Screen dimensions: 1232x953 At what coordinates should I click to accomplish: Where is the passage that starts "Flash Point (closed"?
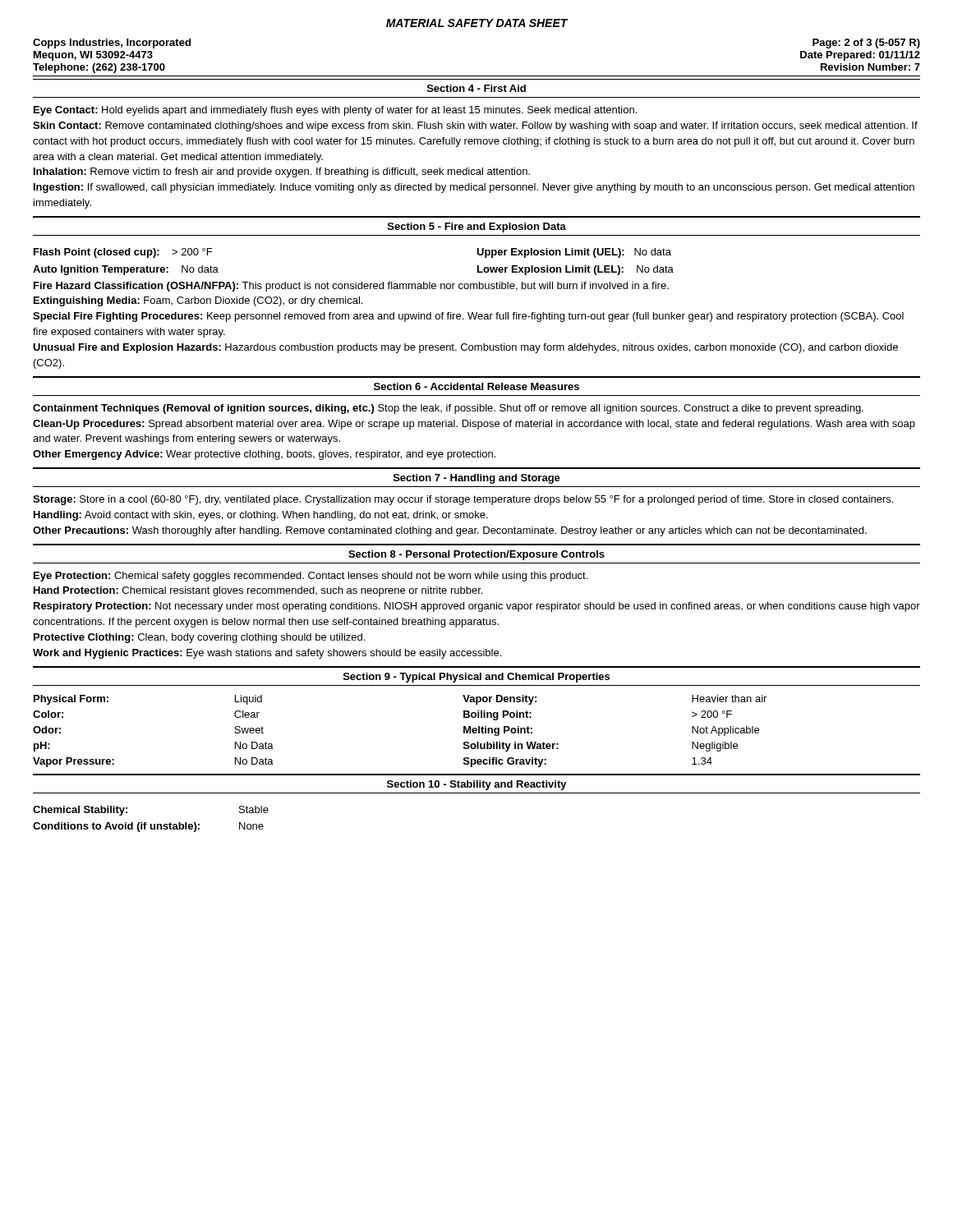click(476, 306)
